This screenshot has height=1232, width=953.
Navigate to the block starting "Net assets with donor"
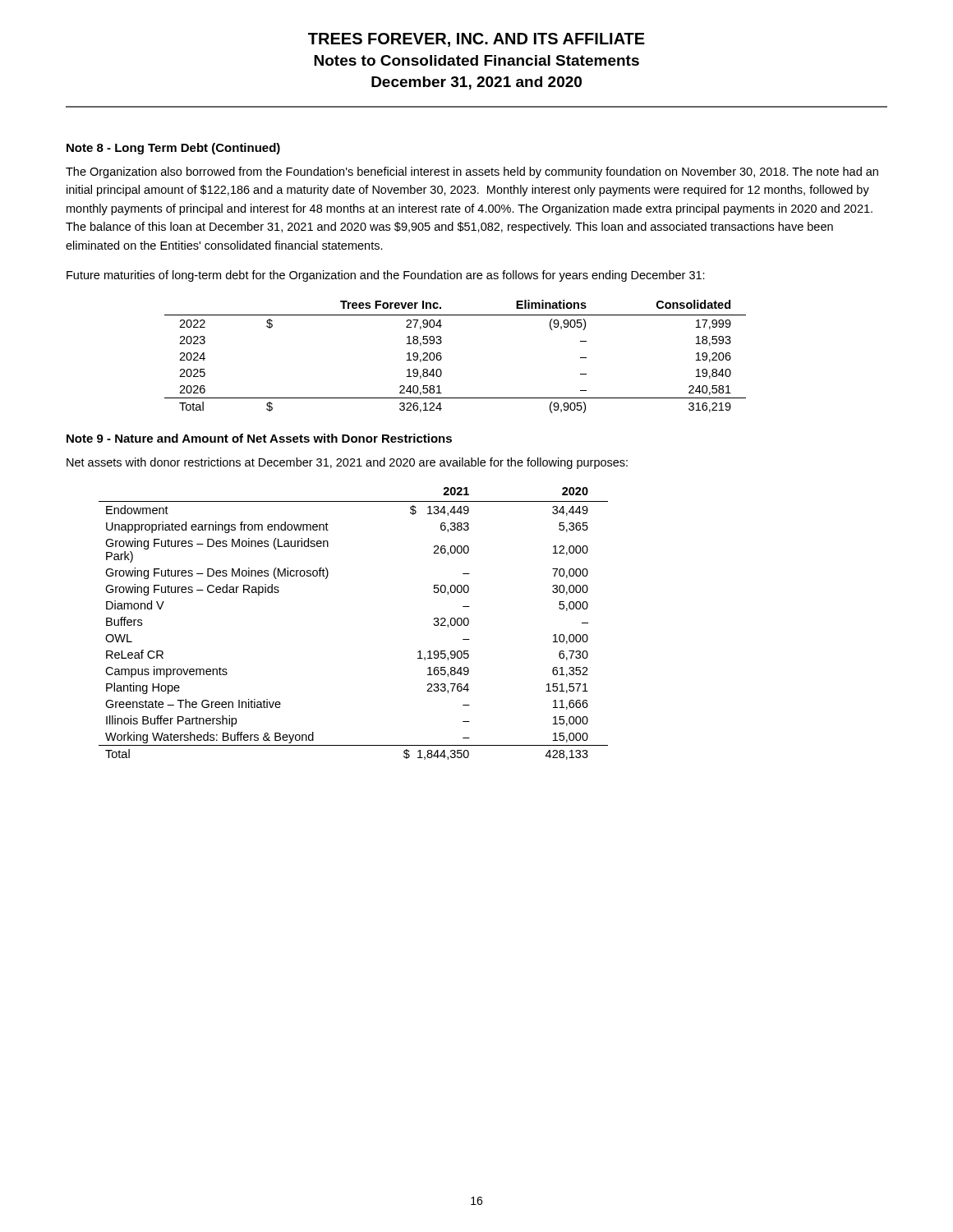pos(347,462)
